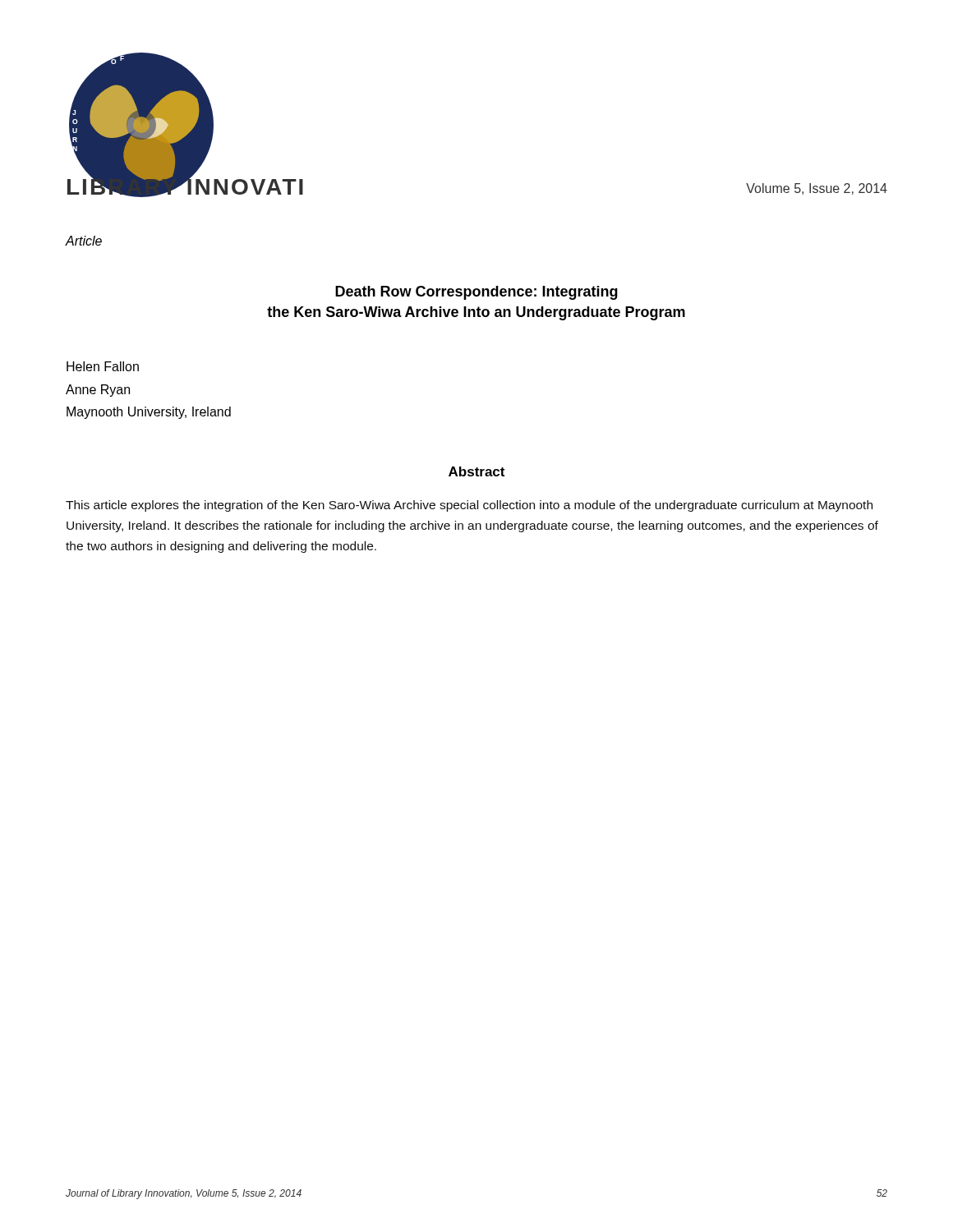Locate the block of text that opens with "This article explores the integration of the Ken"

pyautogui.click(x=472, y=525)
